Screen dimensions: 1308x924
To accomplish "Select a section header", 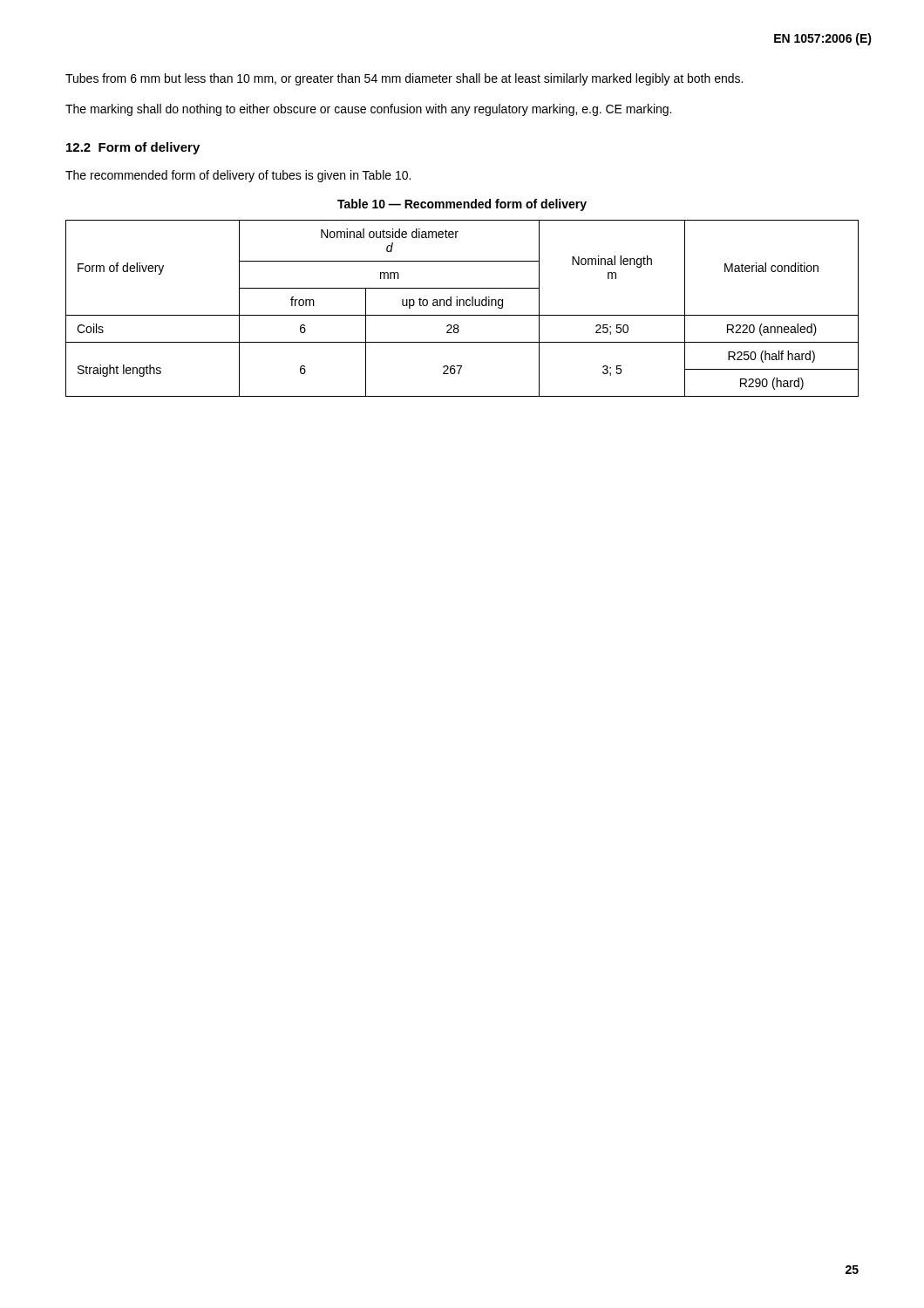I will 133,147.
